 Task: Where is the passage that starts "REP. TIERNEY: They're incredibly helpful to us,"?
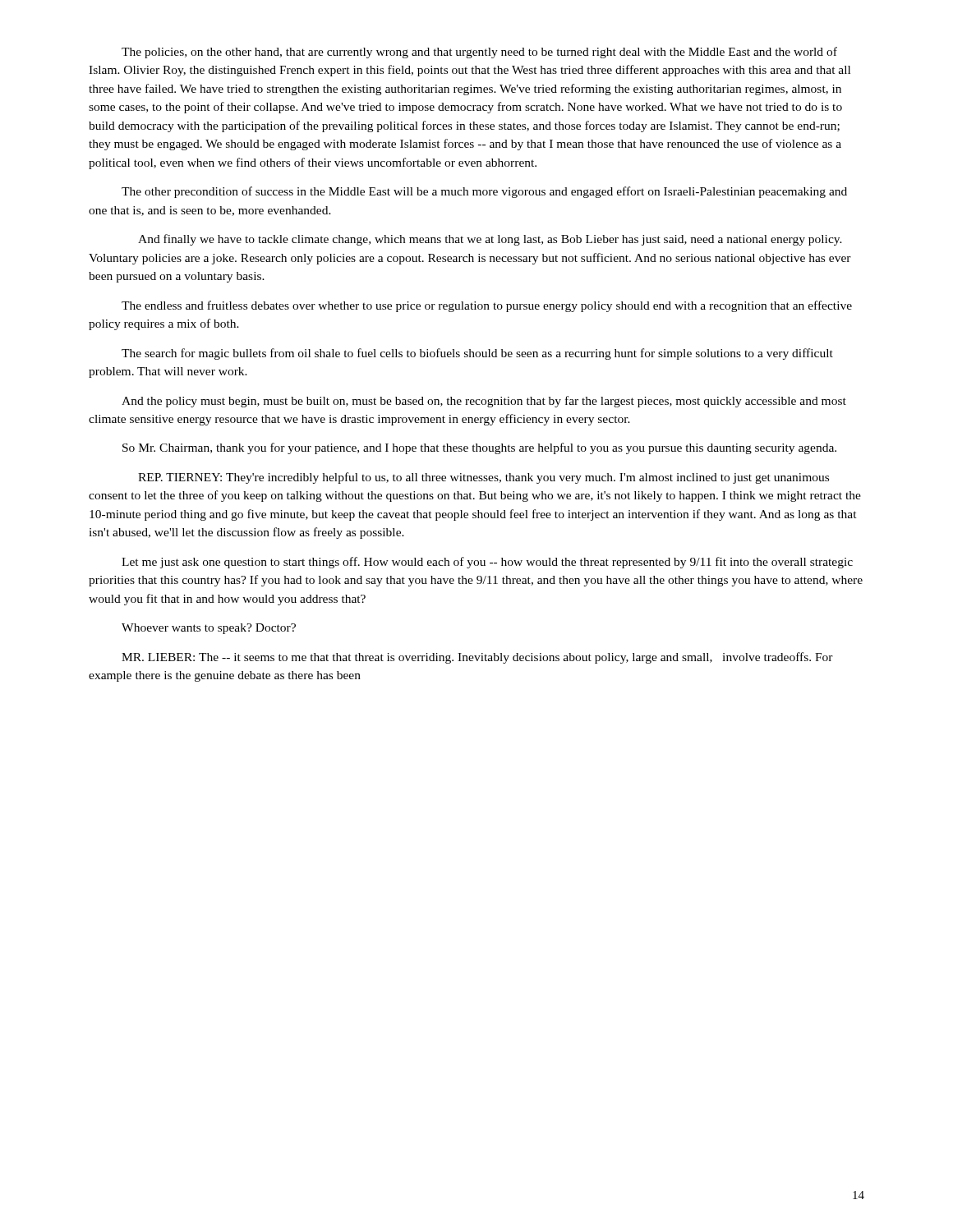pyautogui.click(x=476, y=505)
